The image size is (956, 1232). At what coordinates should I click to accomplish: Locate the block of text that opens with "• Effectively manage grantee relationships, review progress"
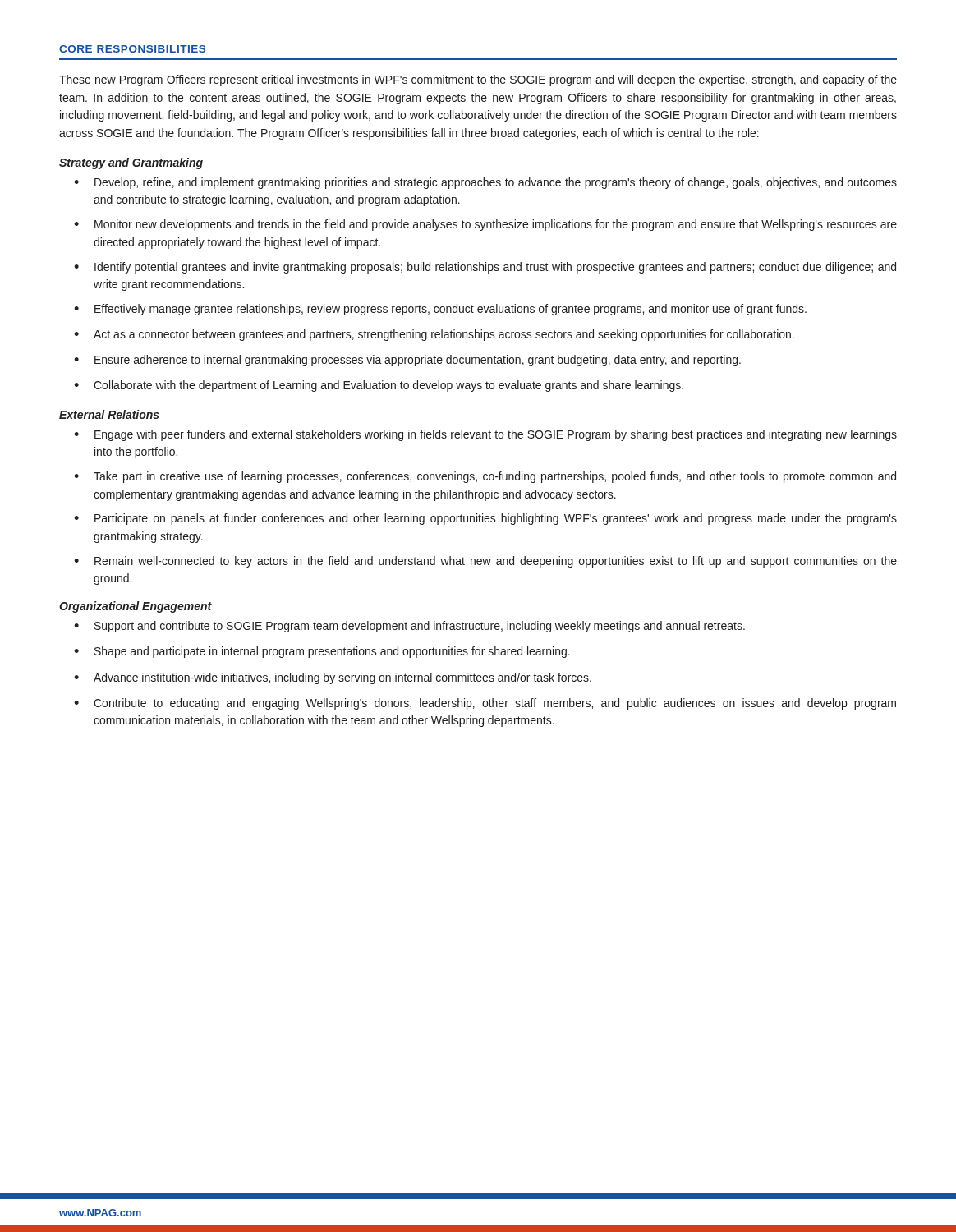(485, 310)
